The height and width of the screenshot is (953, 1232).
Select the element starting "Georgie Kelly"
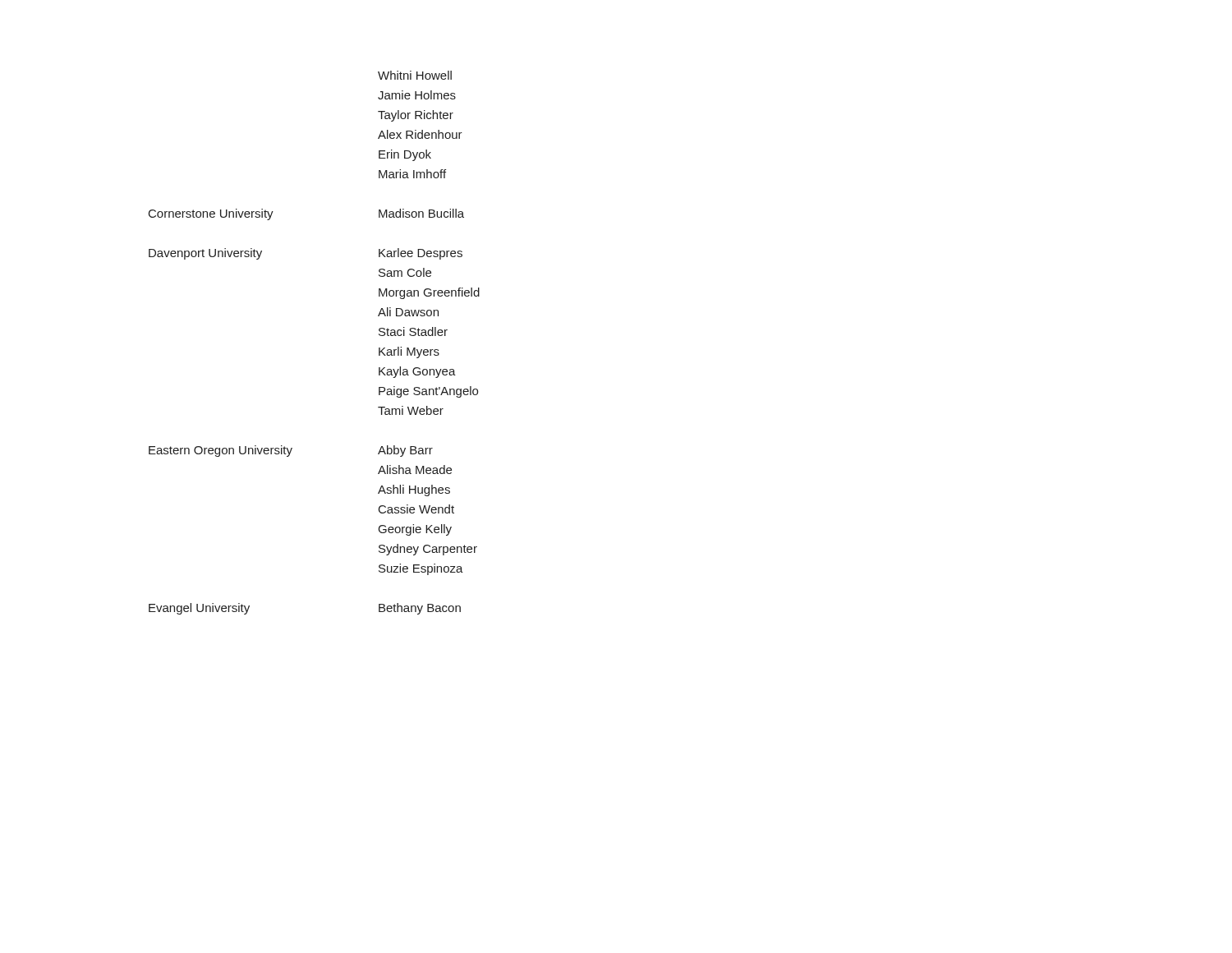[x=415, y=529]
